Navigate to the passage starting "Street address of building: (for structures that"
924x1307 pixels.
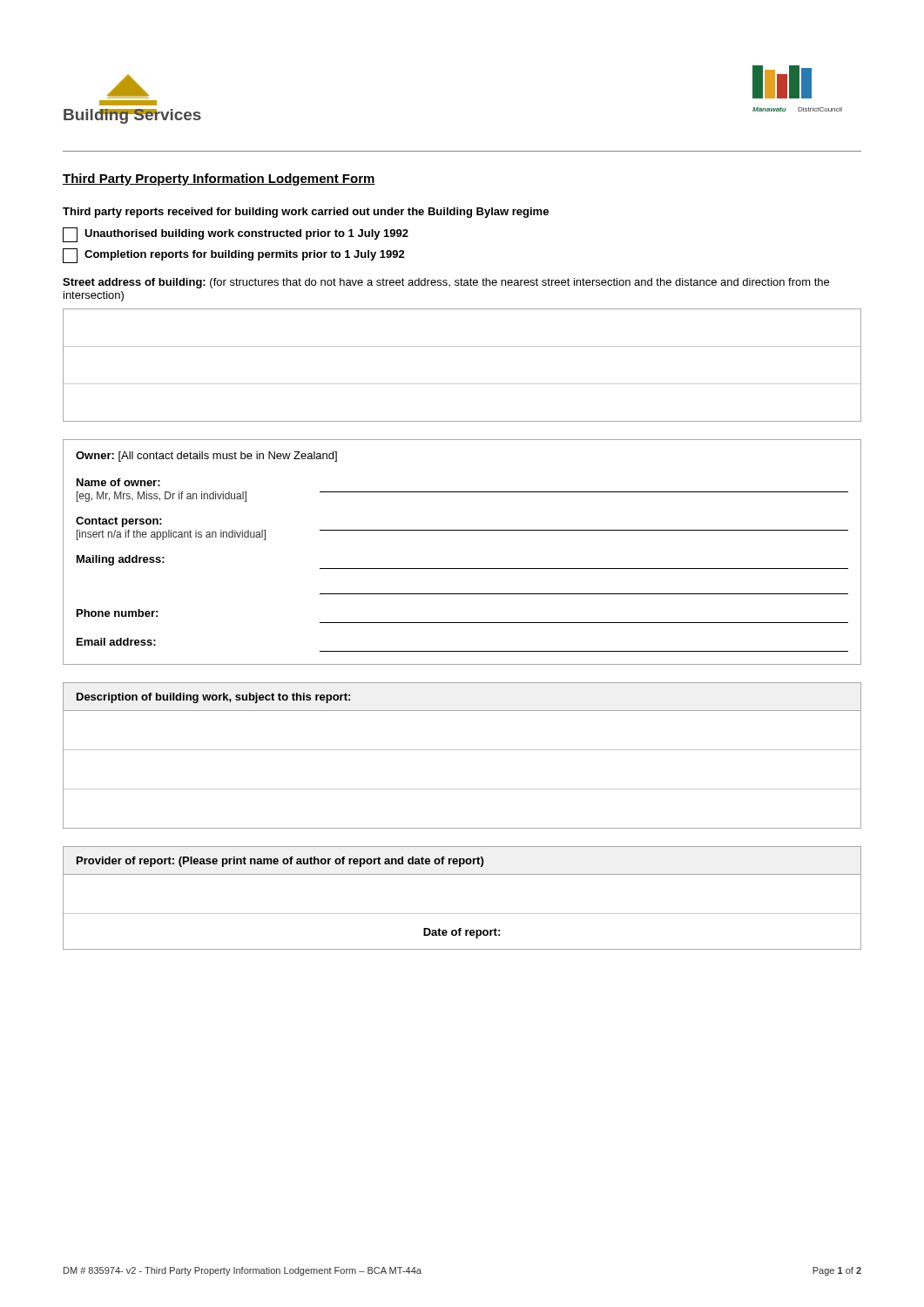coord(446,288)
